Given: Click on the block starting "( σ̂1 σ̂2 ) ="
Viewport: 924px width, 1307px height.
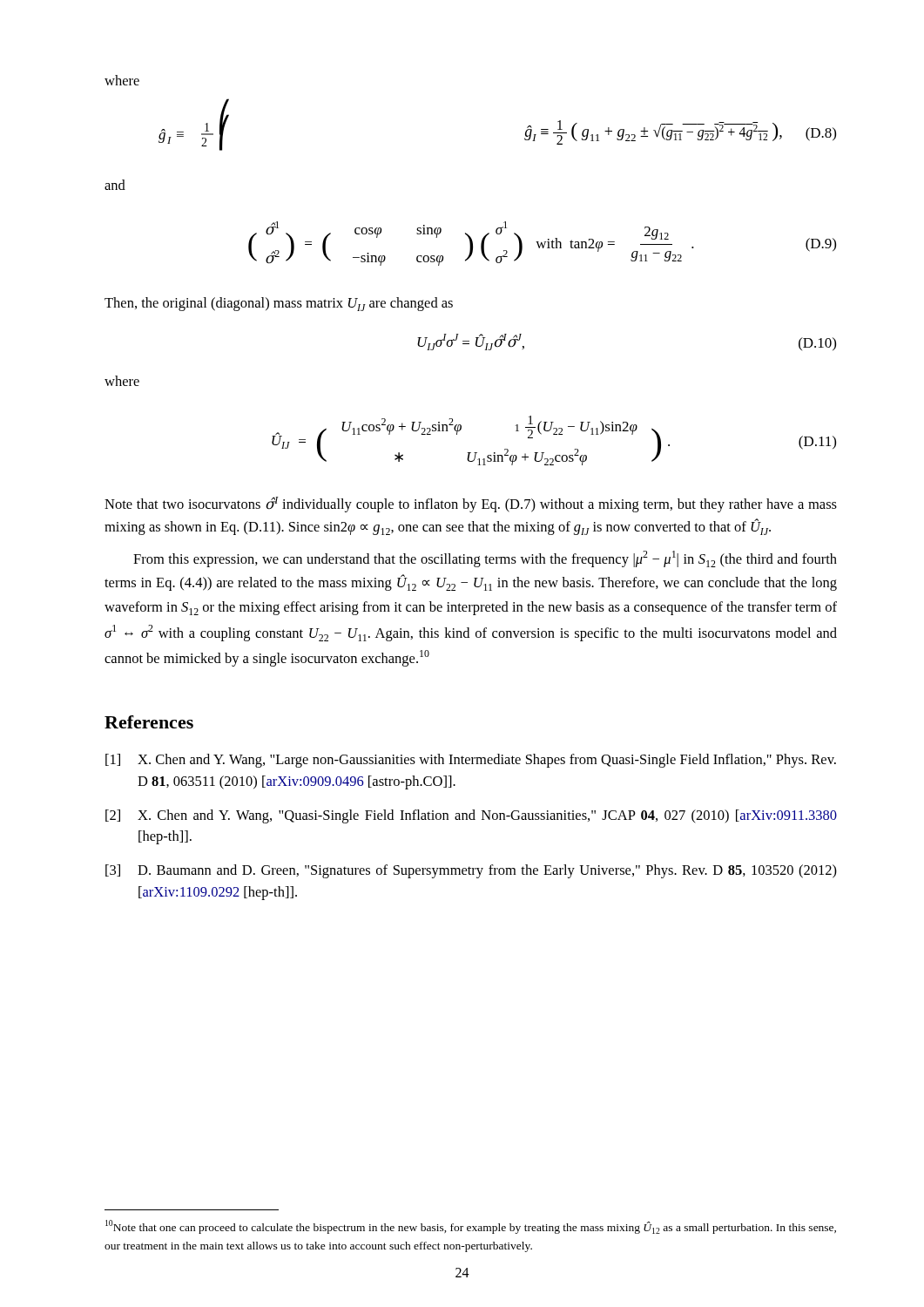Looking at the screenshot, I should click(x=471, y=244).
